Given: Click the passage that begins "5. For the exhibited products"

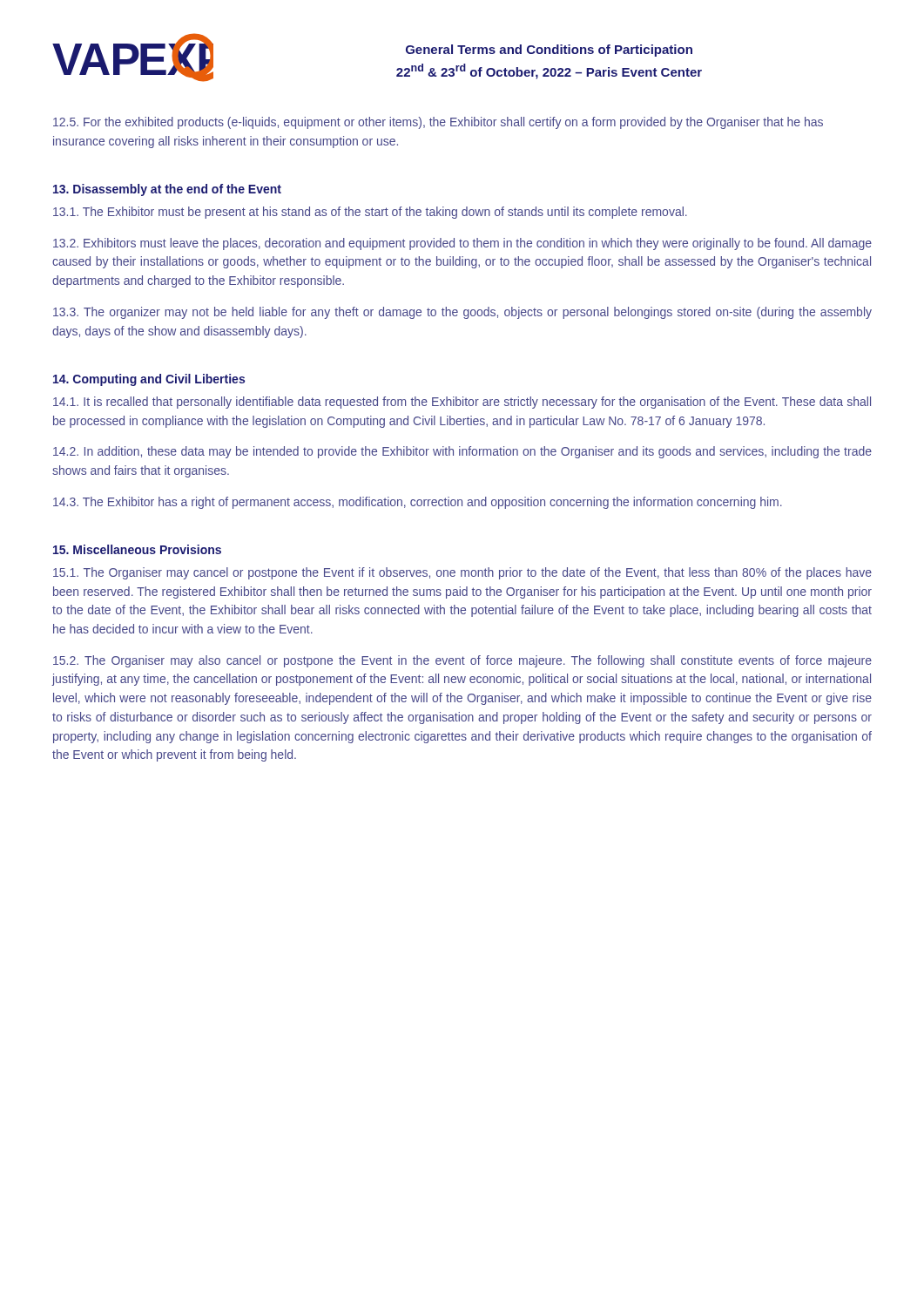Looking at the screenshot, I should (x=438, y=131).
